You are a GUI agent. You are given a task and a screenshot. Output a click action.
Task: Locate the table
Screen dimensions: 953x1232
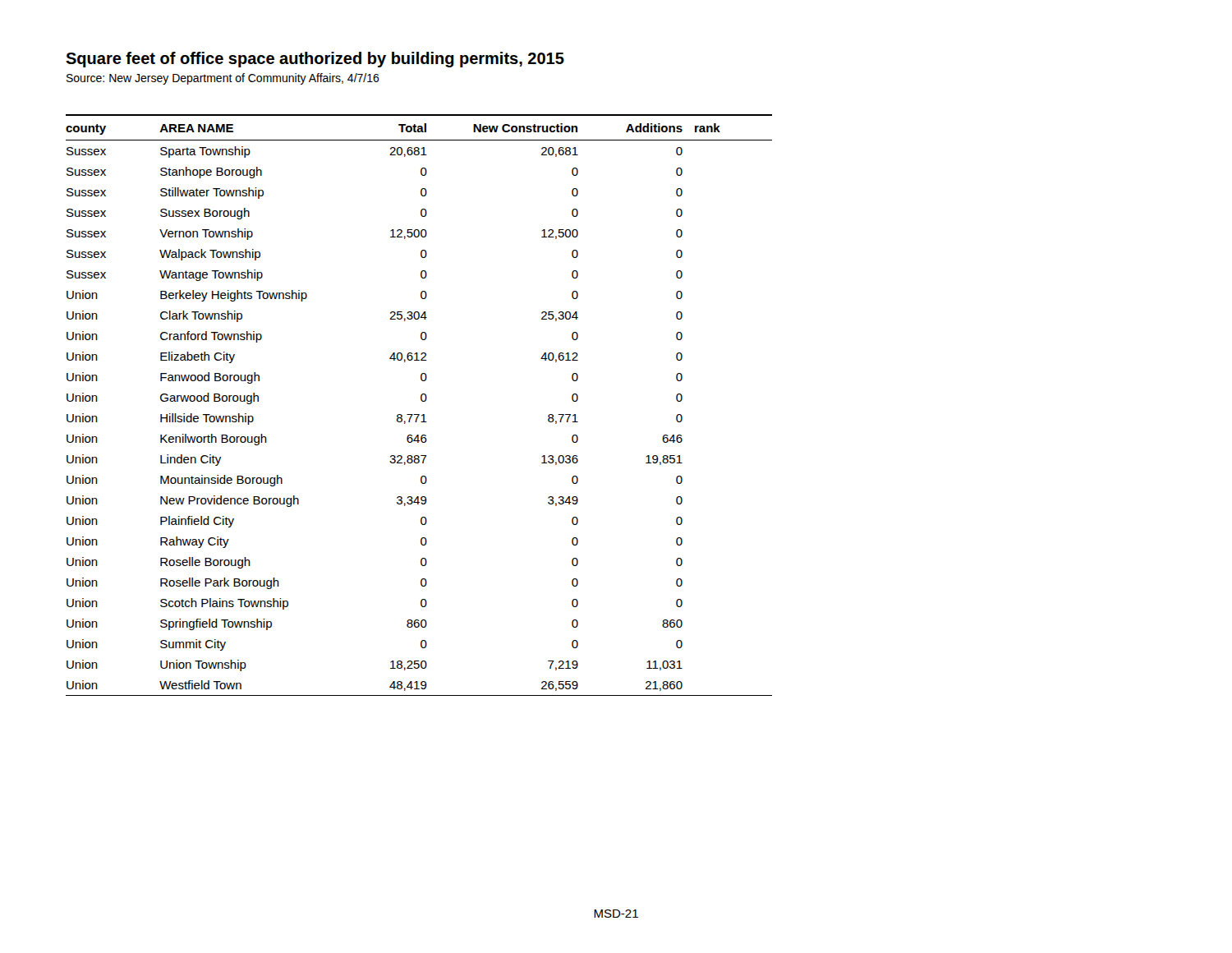click(616, 405)
